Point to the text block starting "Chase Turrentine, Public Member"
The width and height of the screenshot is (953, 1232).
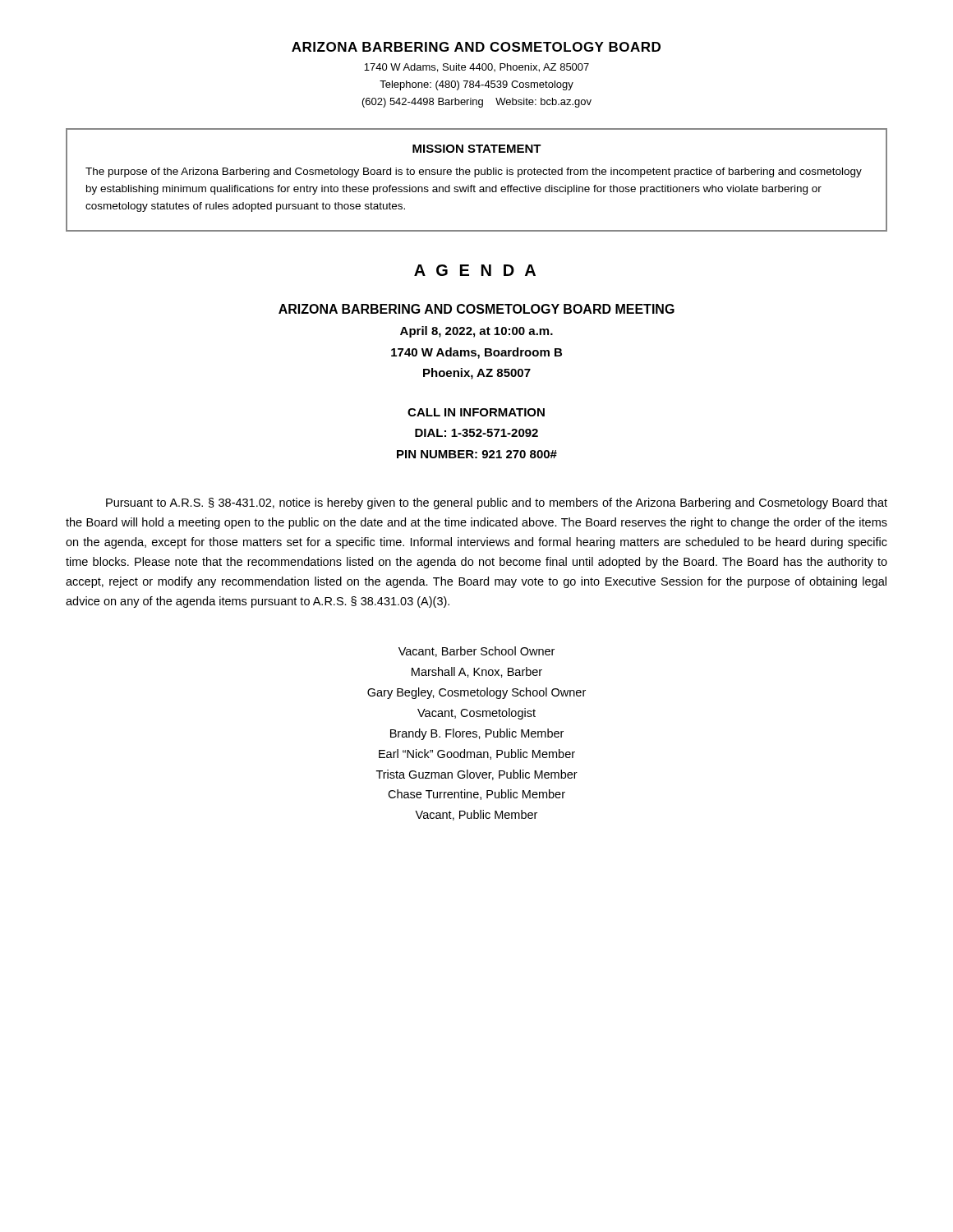[x=476, y=795]
